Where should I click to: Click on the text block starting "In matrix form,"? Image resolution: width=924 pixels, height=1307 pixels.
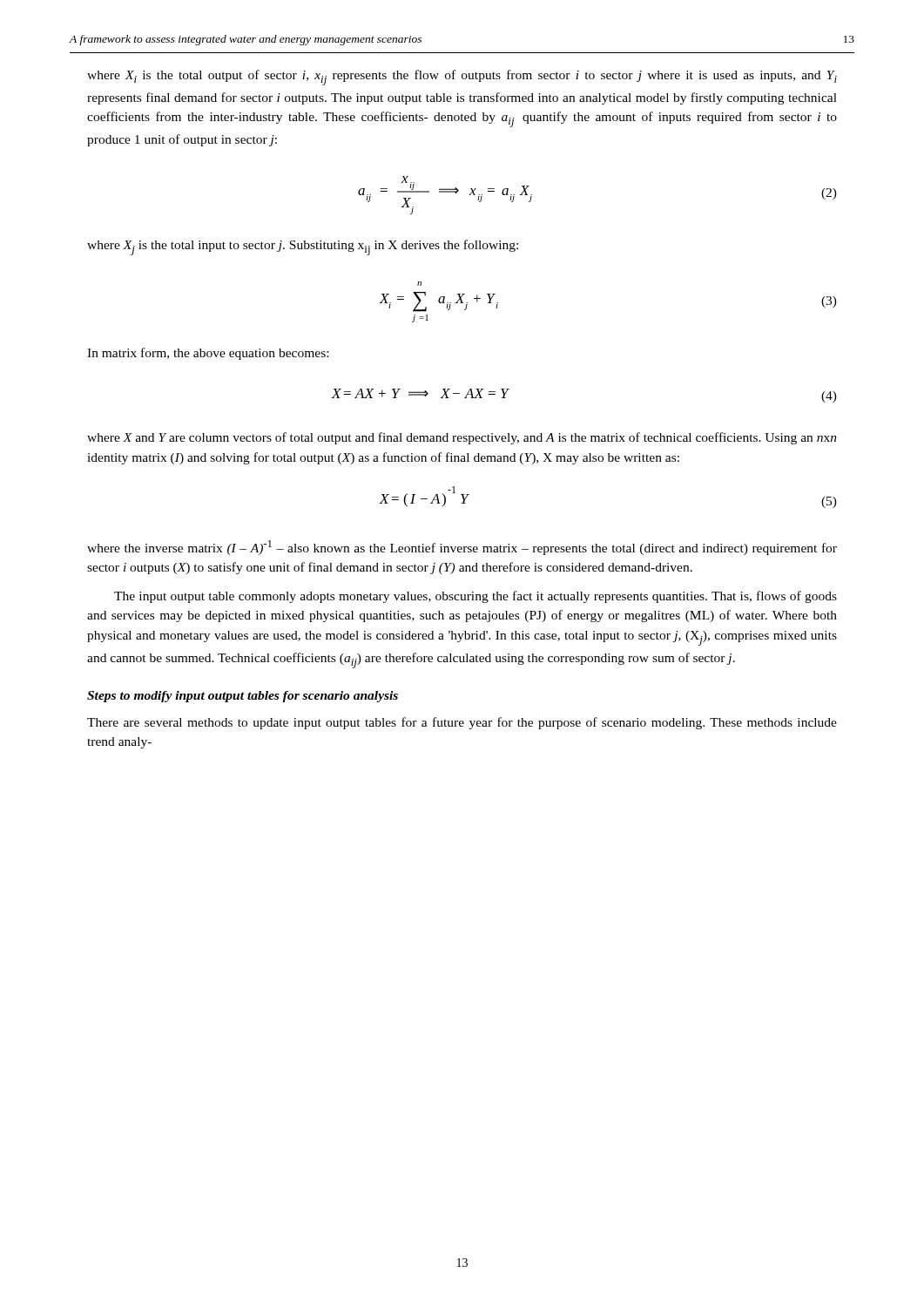[208, 354]
